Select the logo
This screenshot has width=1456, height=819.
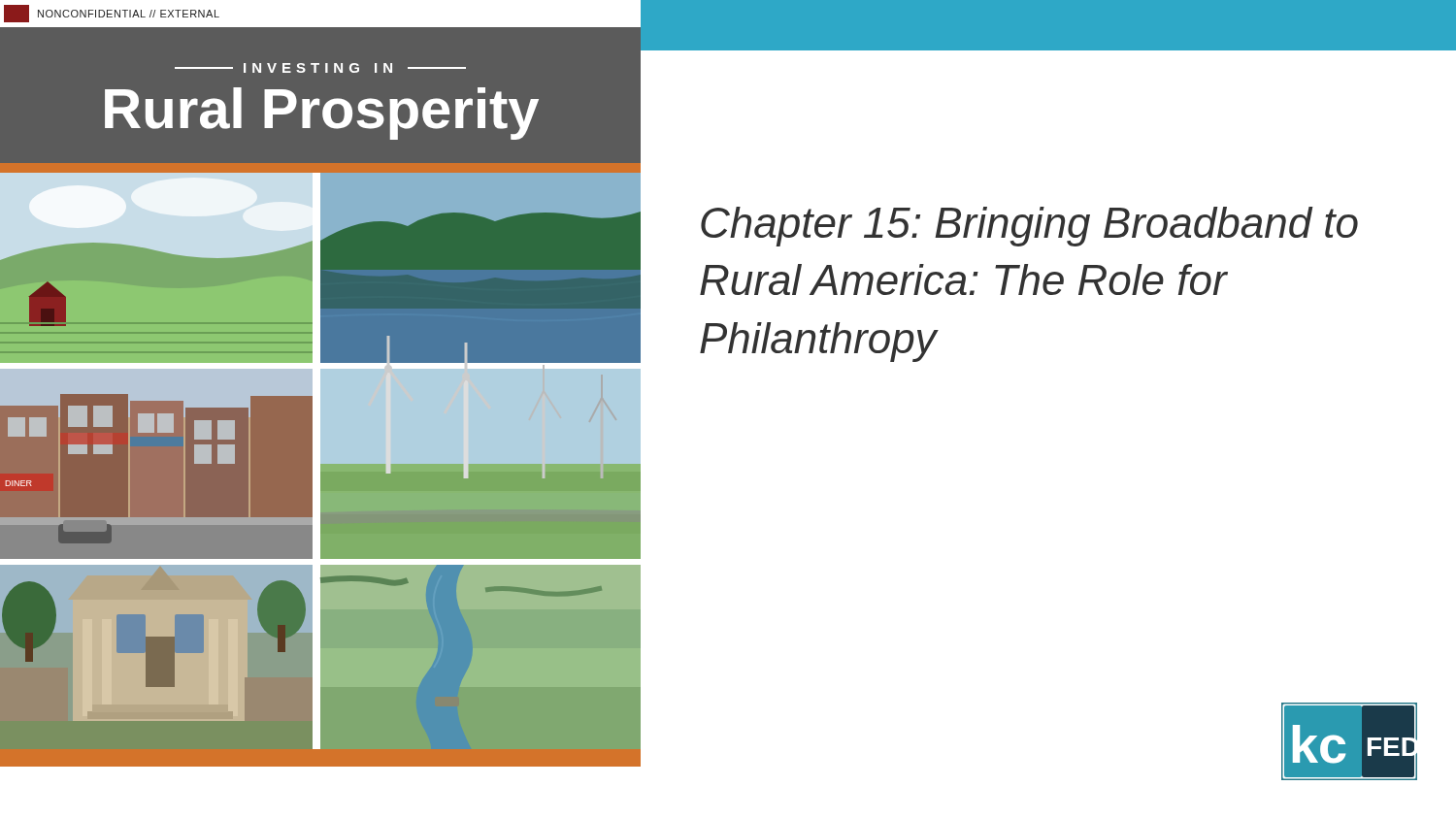[1349, 741]
